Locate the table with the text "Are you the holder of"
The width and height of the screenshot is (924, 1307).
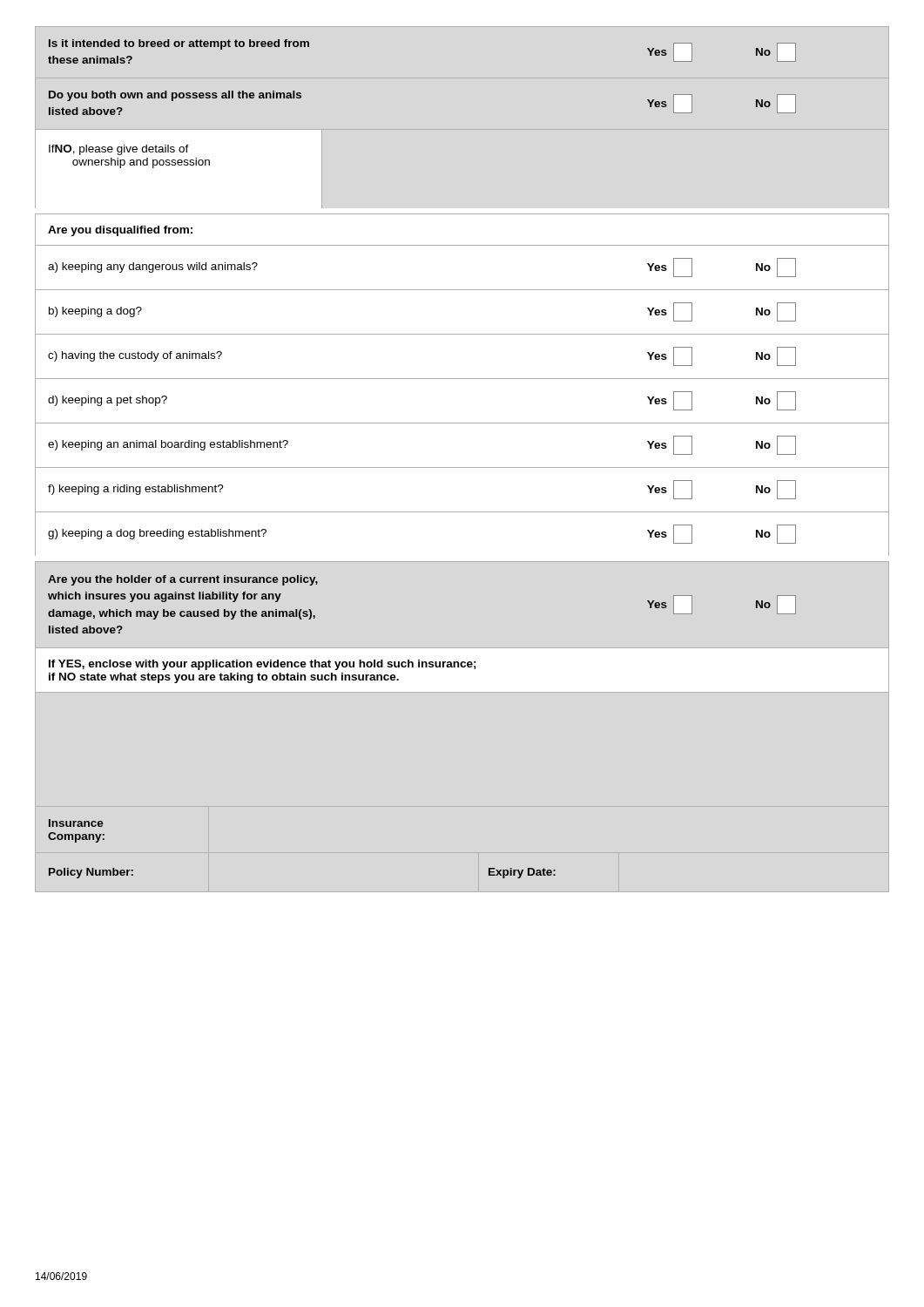[462, 604]
